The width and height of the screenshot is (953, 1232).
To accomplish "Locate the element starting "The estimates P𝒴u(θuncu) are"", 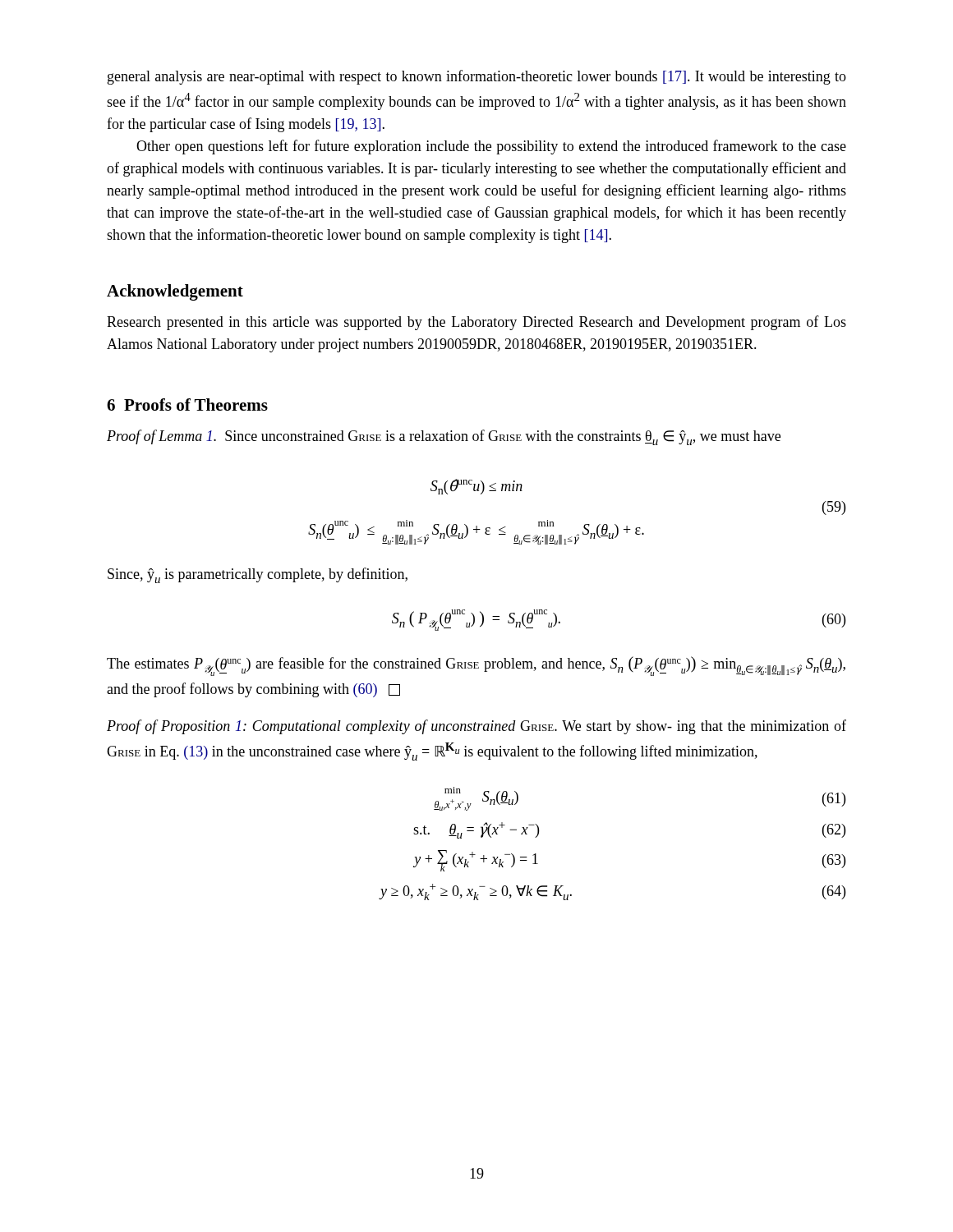I will tap(476, 675).
